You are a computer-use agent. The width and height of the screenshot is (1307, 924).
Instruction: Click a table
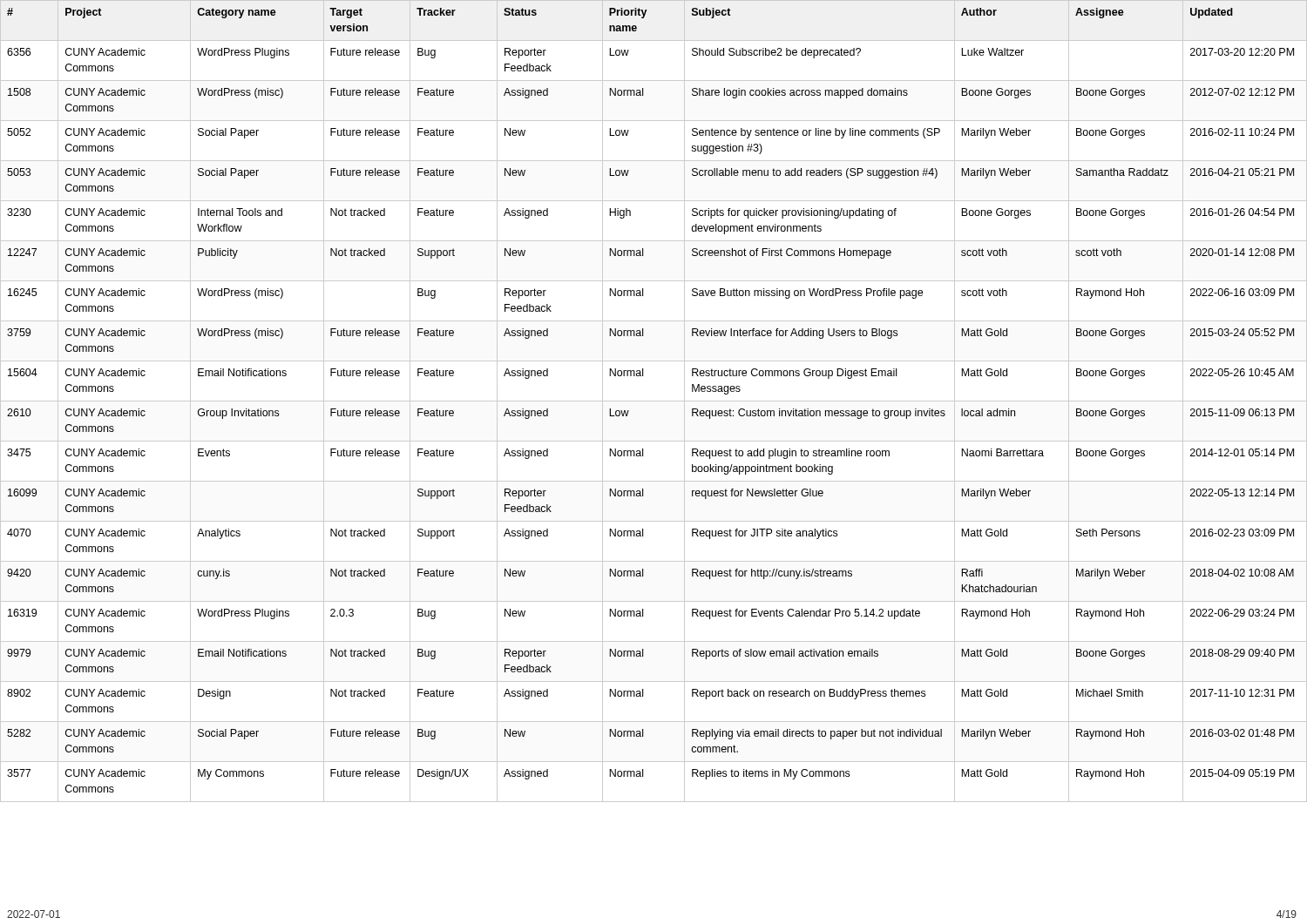pos(654,401)
